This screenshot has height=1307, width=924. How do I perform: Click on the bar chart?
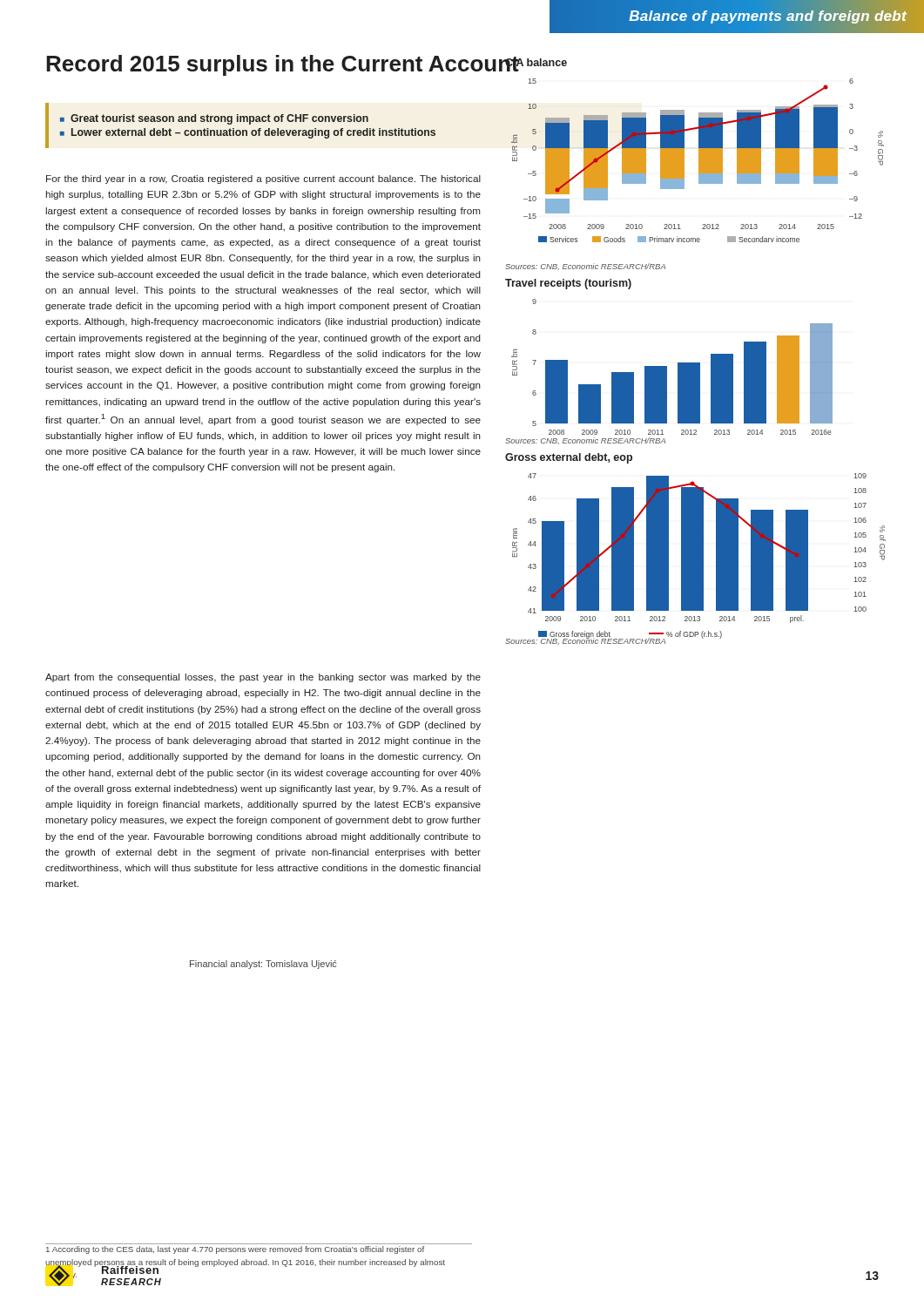(701, 361)
